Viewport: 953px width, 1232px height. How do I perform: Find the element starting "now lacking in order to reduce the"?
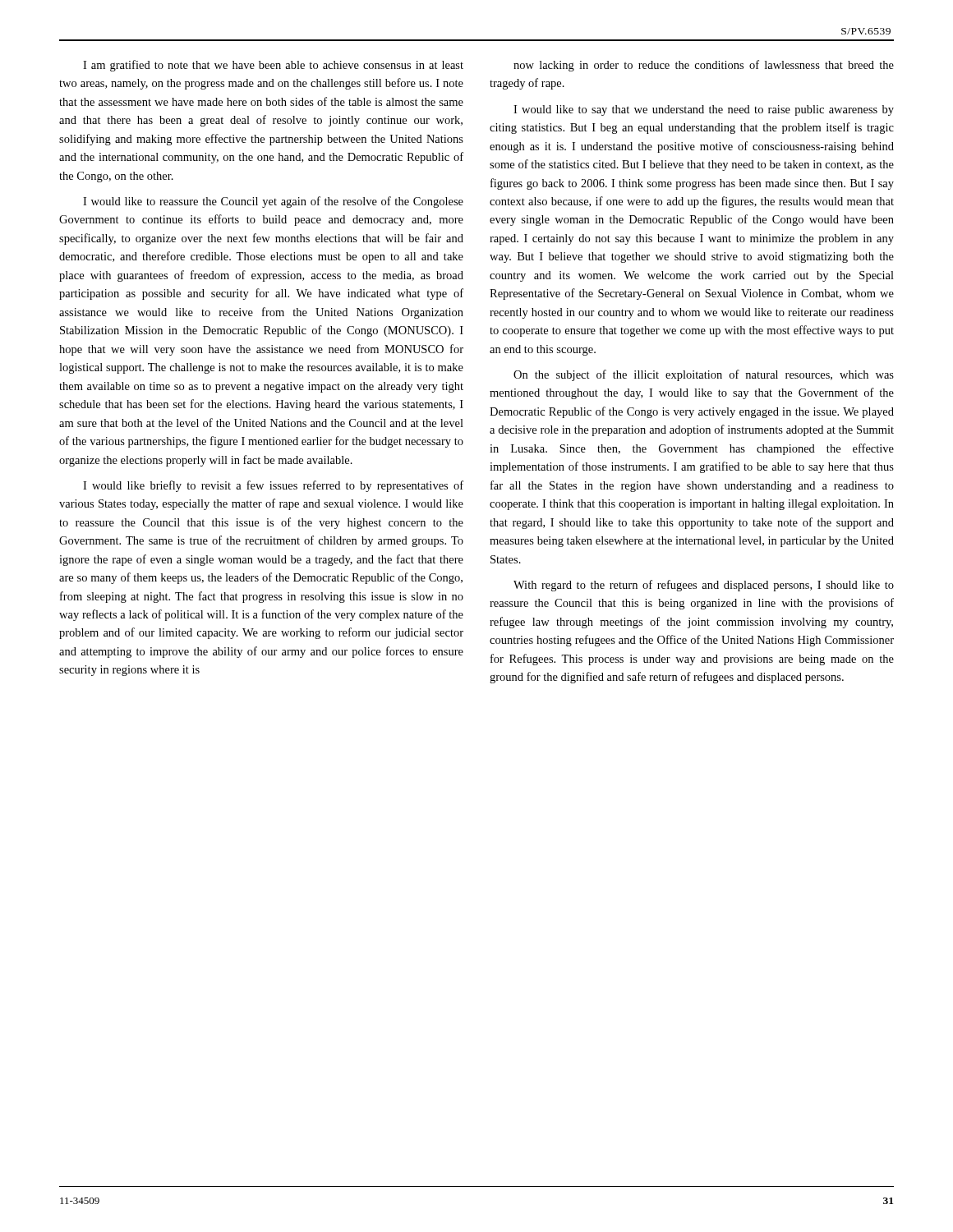tap(692, 371)
